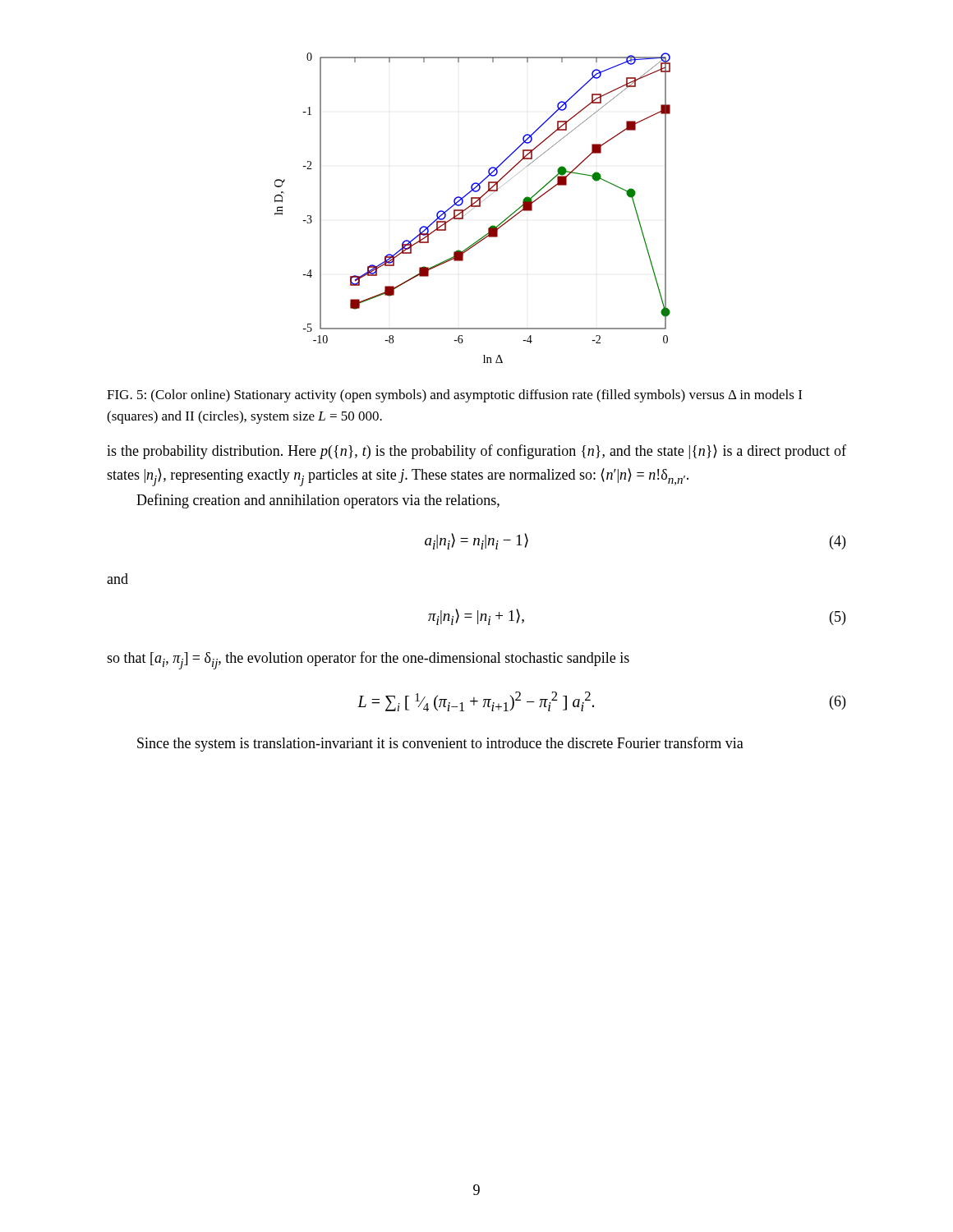Select the continuous plot

coord(476,209)
